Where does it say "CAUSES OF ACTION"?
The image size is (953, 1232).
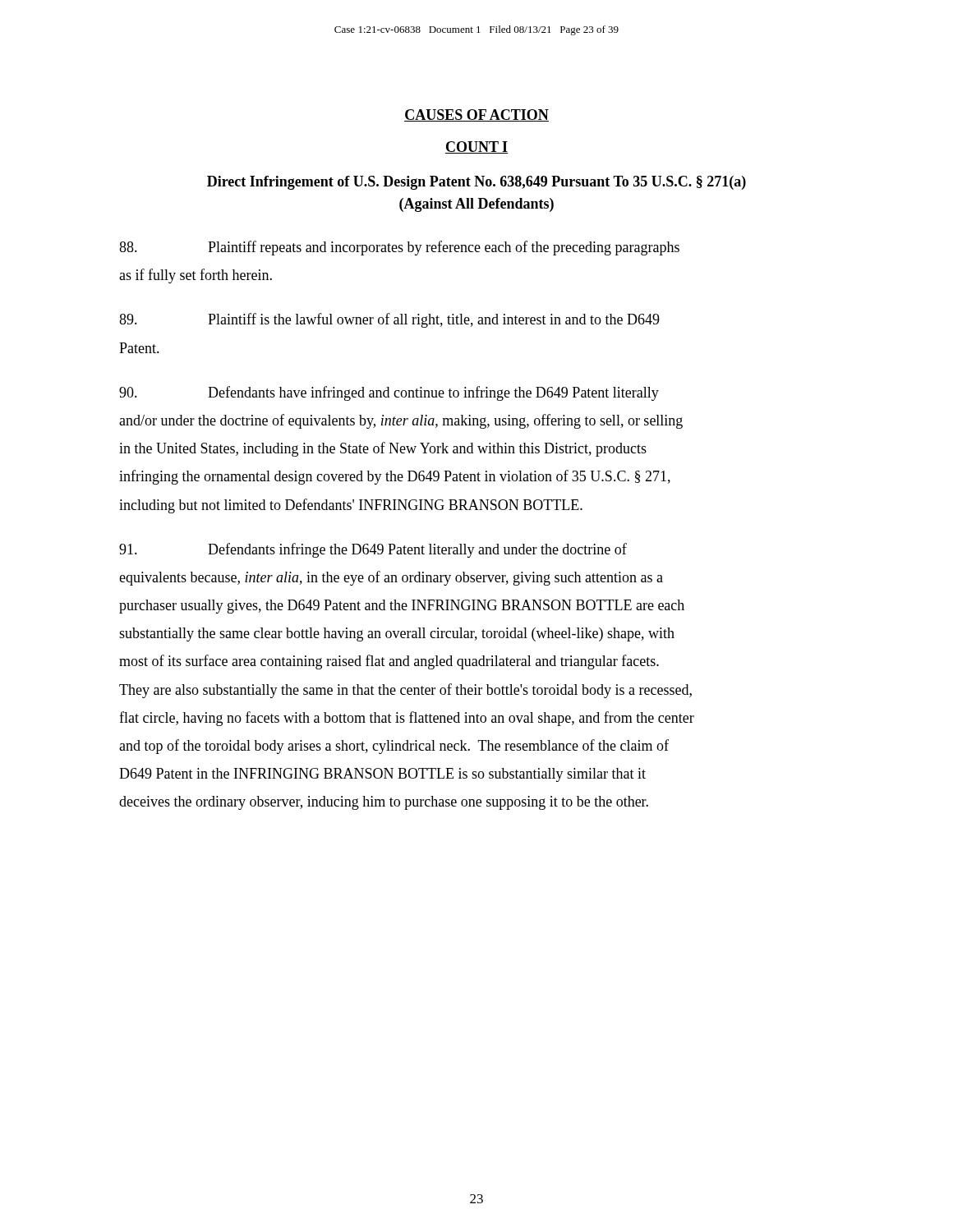point(476,115)
